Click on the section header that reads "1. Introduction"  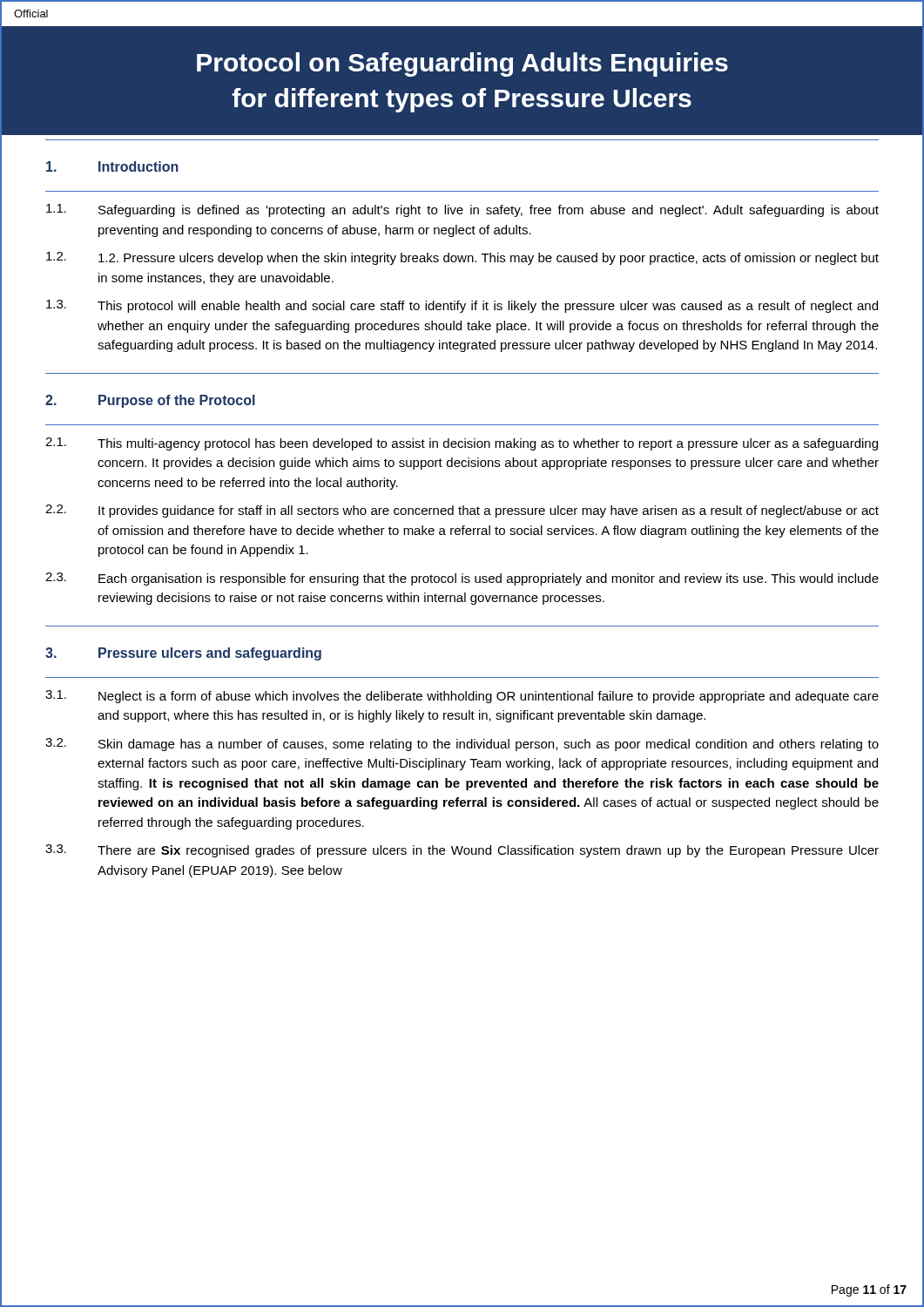pyautogui.click(x=112, y=167)
